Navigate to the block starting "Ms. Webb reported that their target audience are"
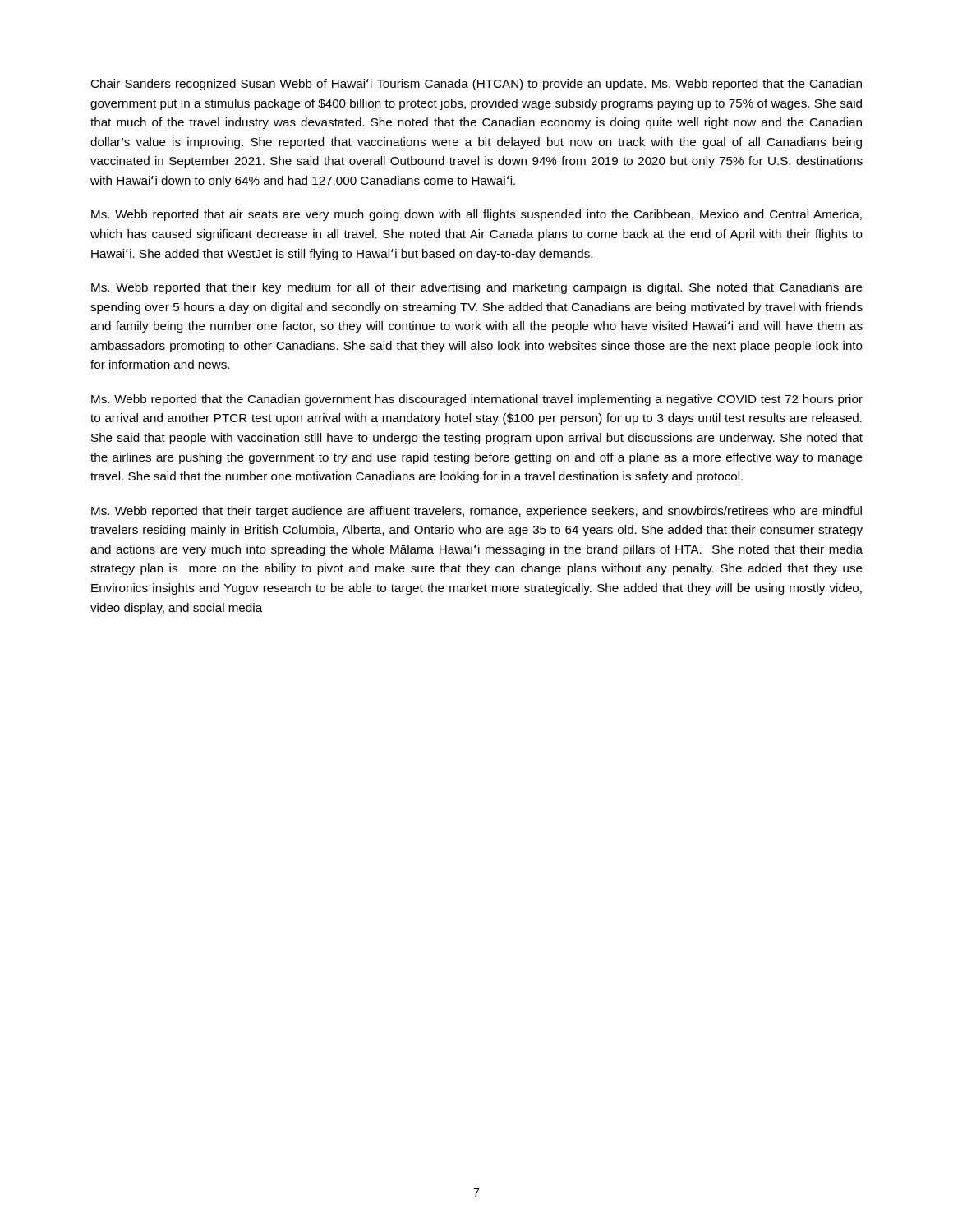 point(476,559)
